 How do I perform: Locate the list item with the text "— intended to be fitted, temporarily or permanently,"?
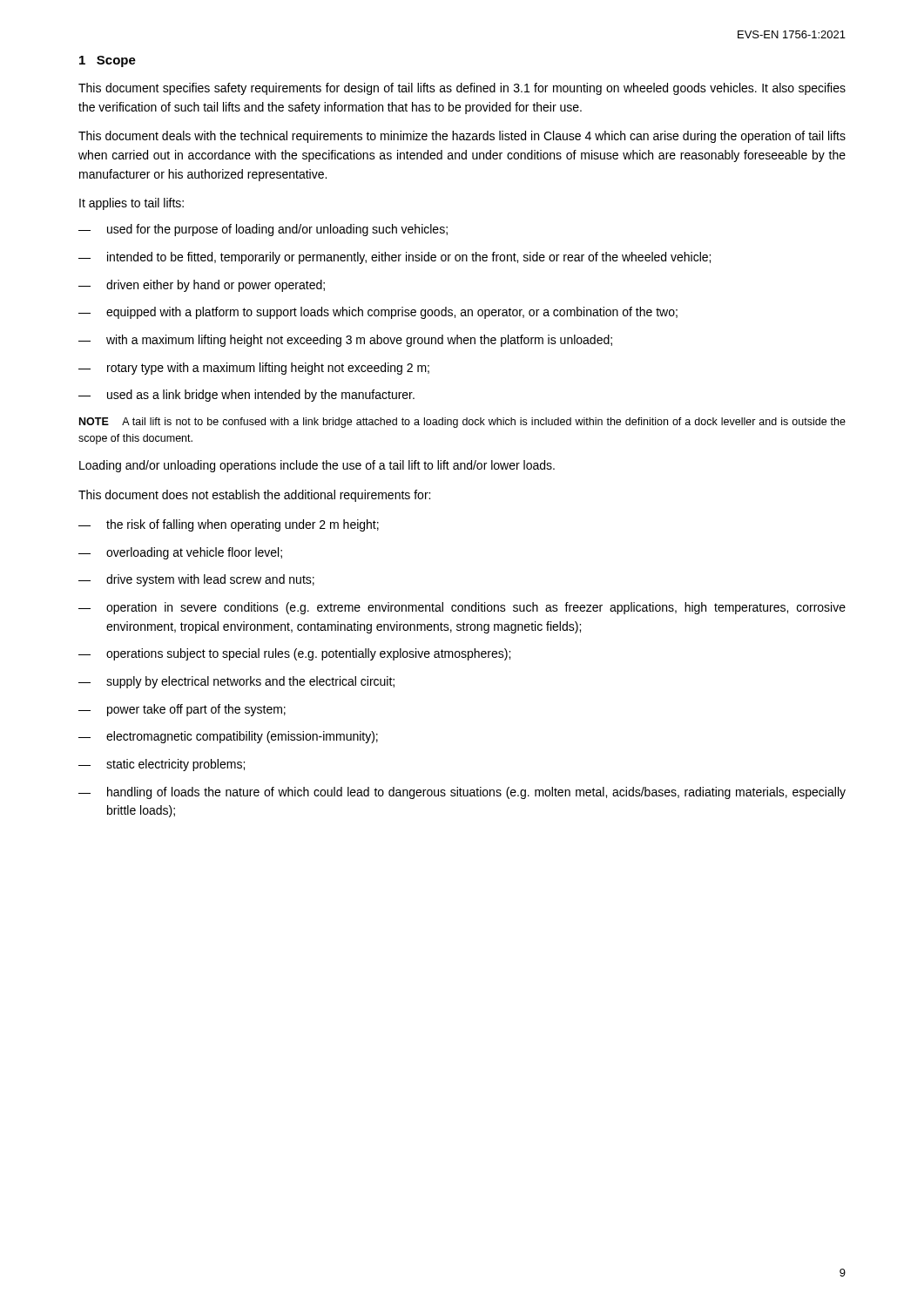462,258
